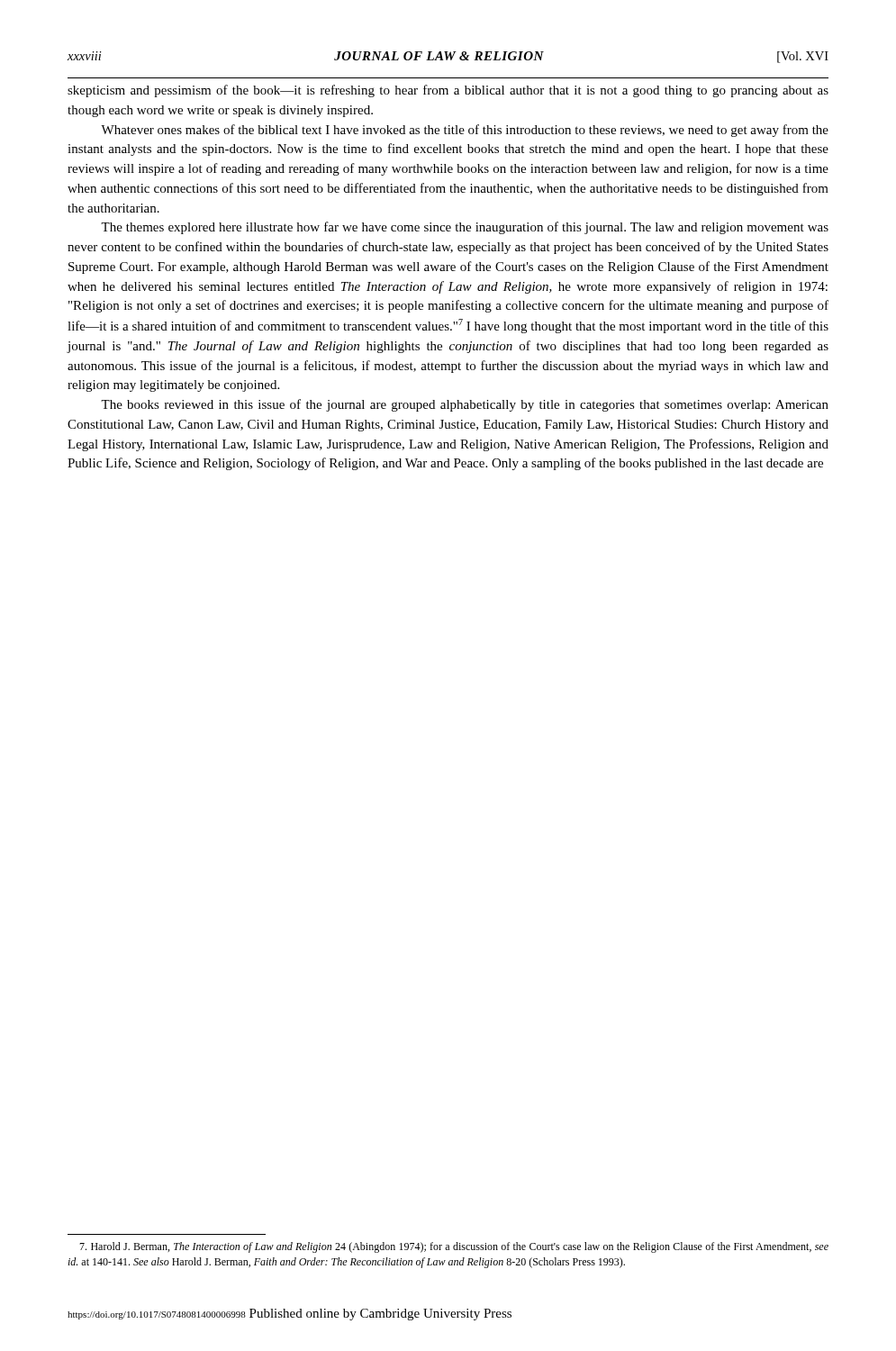This screenshot has height=1351, width=896.
Task: Point to the block beginning "Harold J. Berman, The Interaction"
Action: 448,1254
